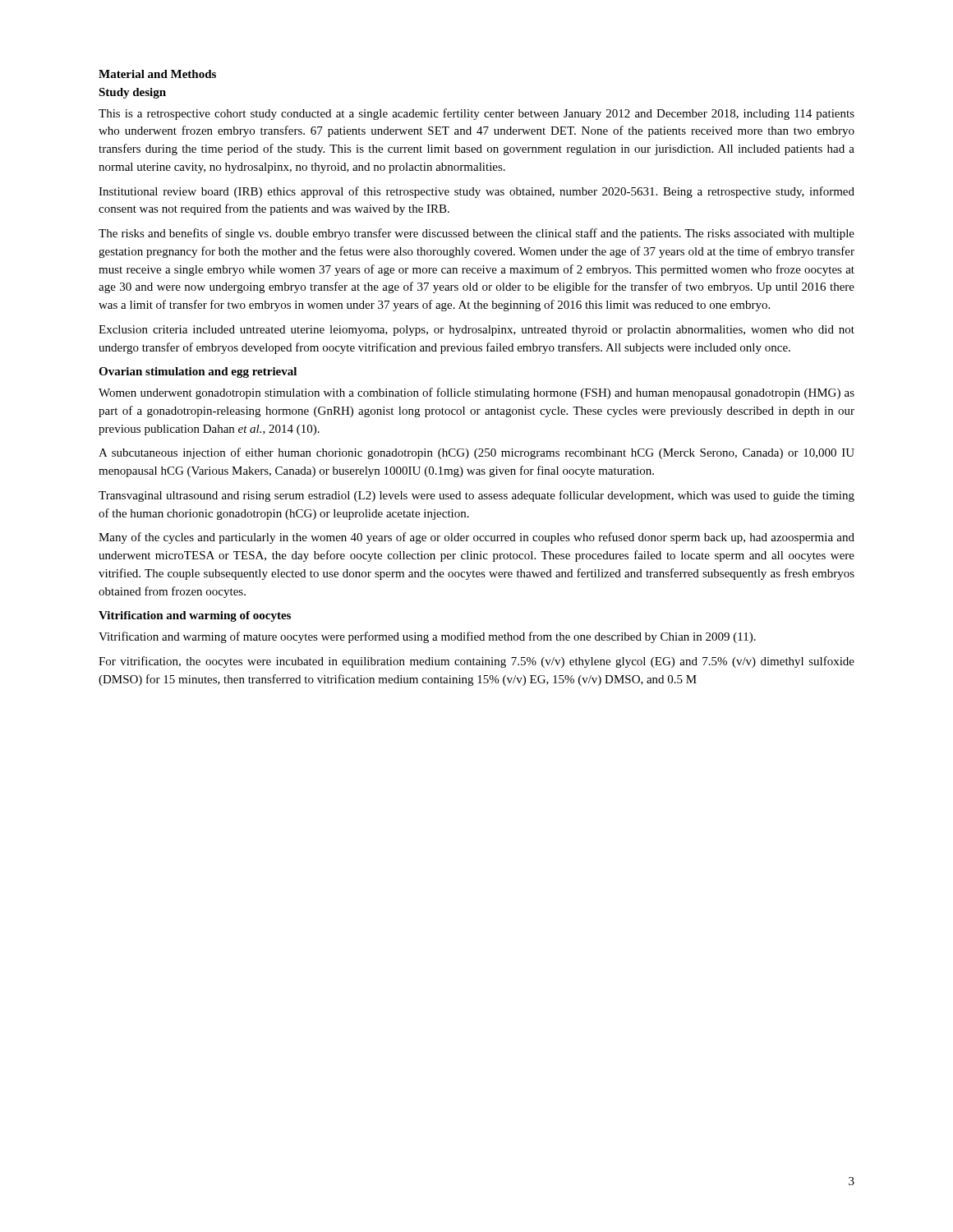
Task: Locate the text block starting "Many of the cycles and particularly in"
Action: tap(476, 564)
